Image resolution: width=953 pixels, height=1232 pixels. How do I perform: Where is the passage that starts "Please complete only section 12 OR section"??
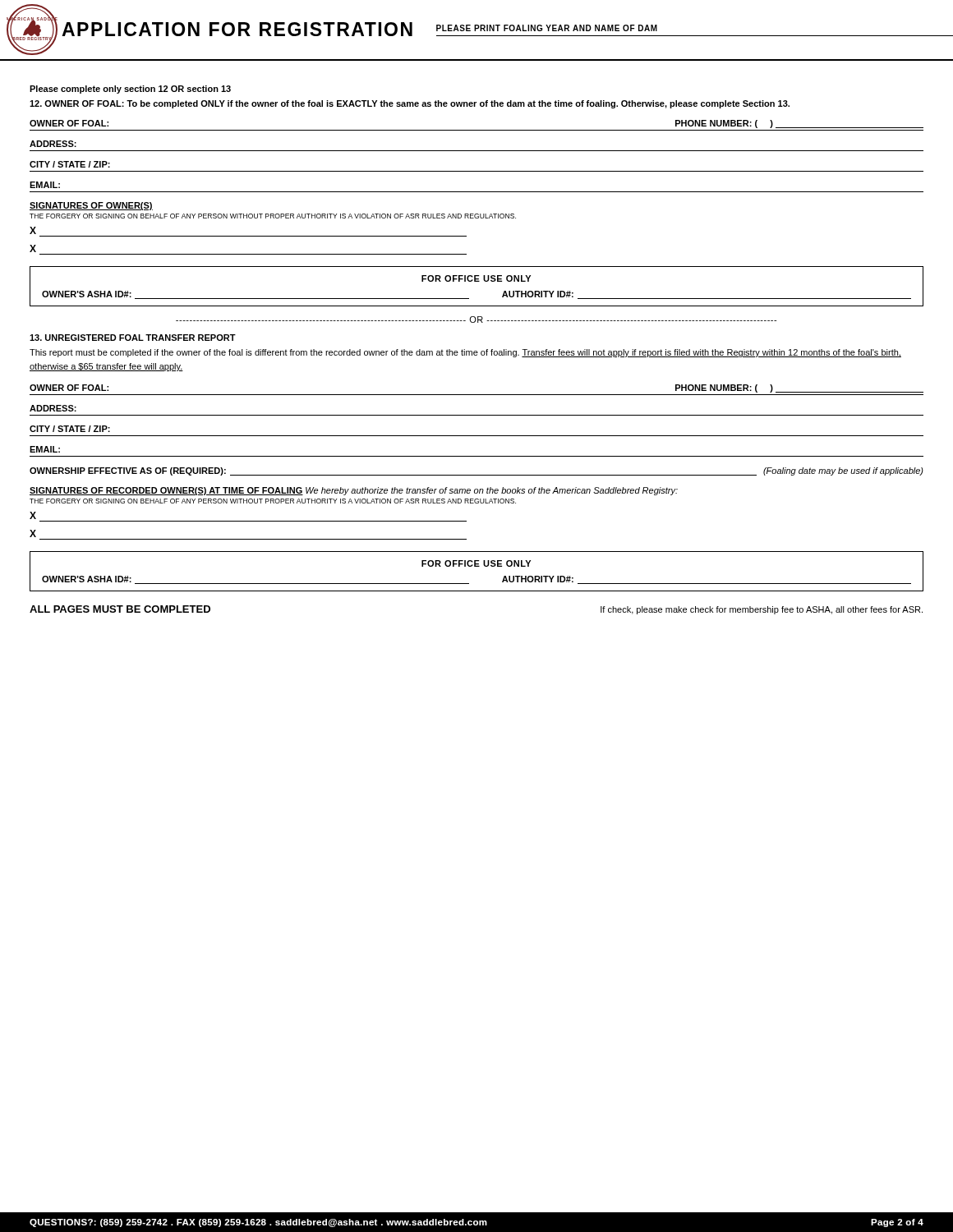pos(410,96)
